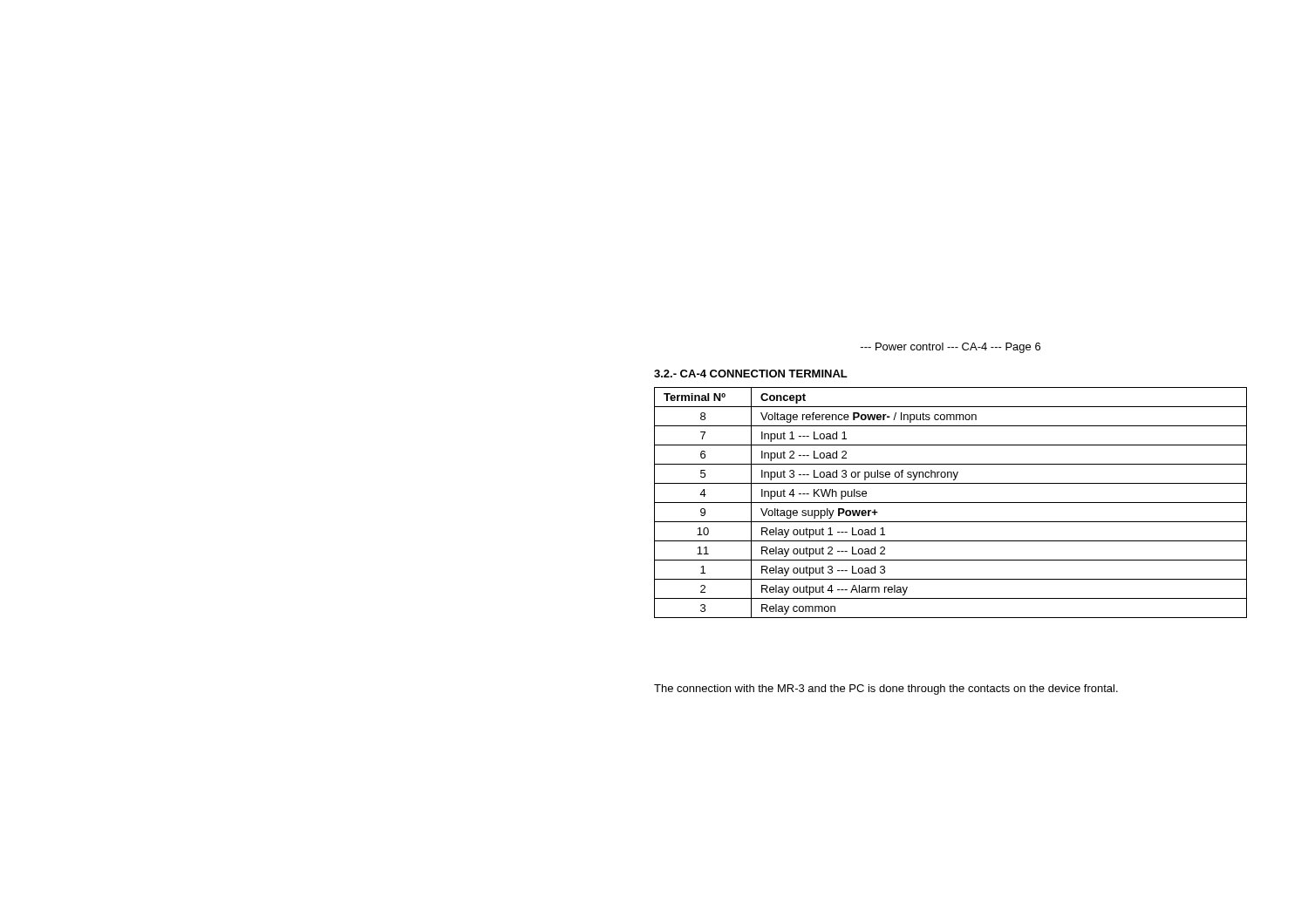1308x924 pixels.
Task: Find the section header that reads "3.2.- CA-4 CONNECTION"
Action: 751,374
